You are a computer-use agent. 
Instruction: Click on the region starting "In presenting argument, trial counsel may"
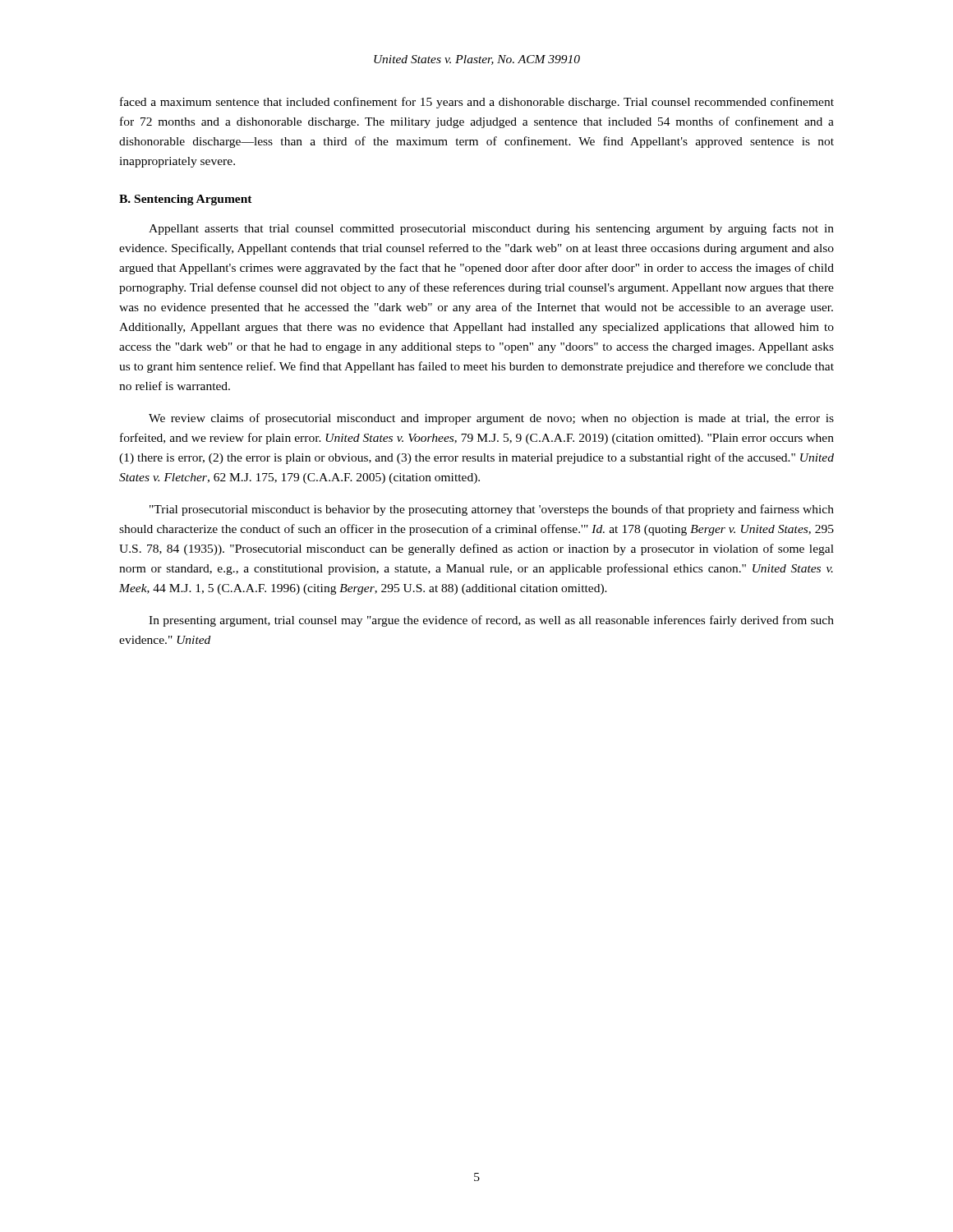[476, 630]
